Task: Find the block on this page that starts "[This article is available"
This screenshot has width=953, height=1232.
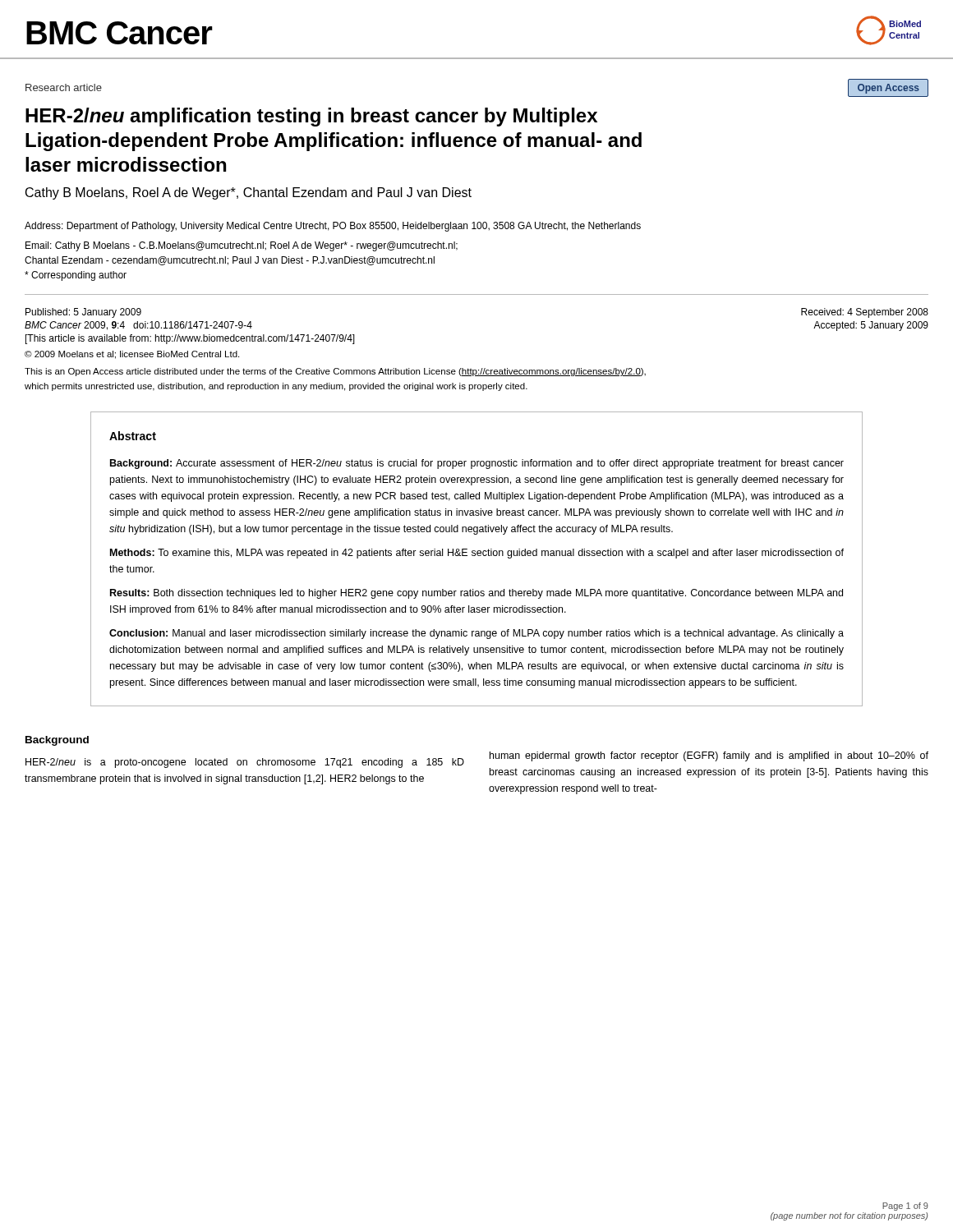Action: pyautogui.click(x=190, y=338)
